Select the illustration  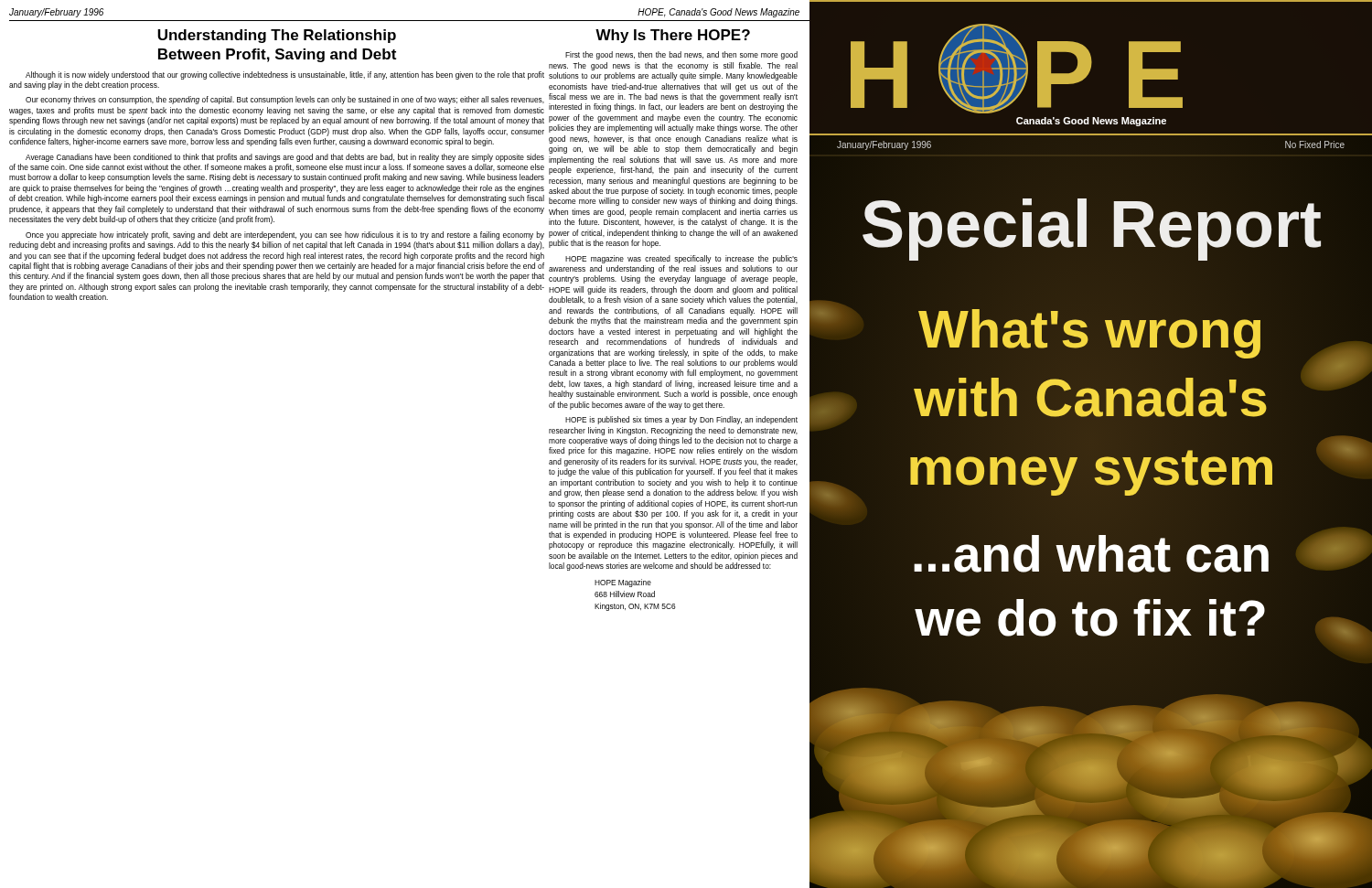coord(1091,444)
